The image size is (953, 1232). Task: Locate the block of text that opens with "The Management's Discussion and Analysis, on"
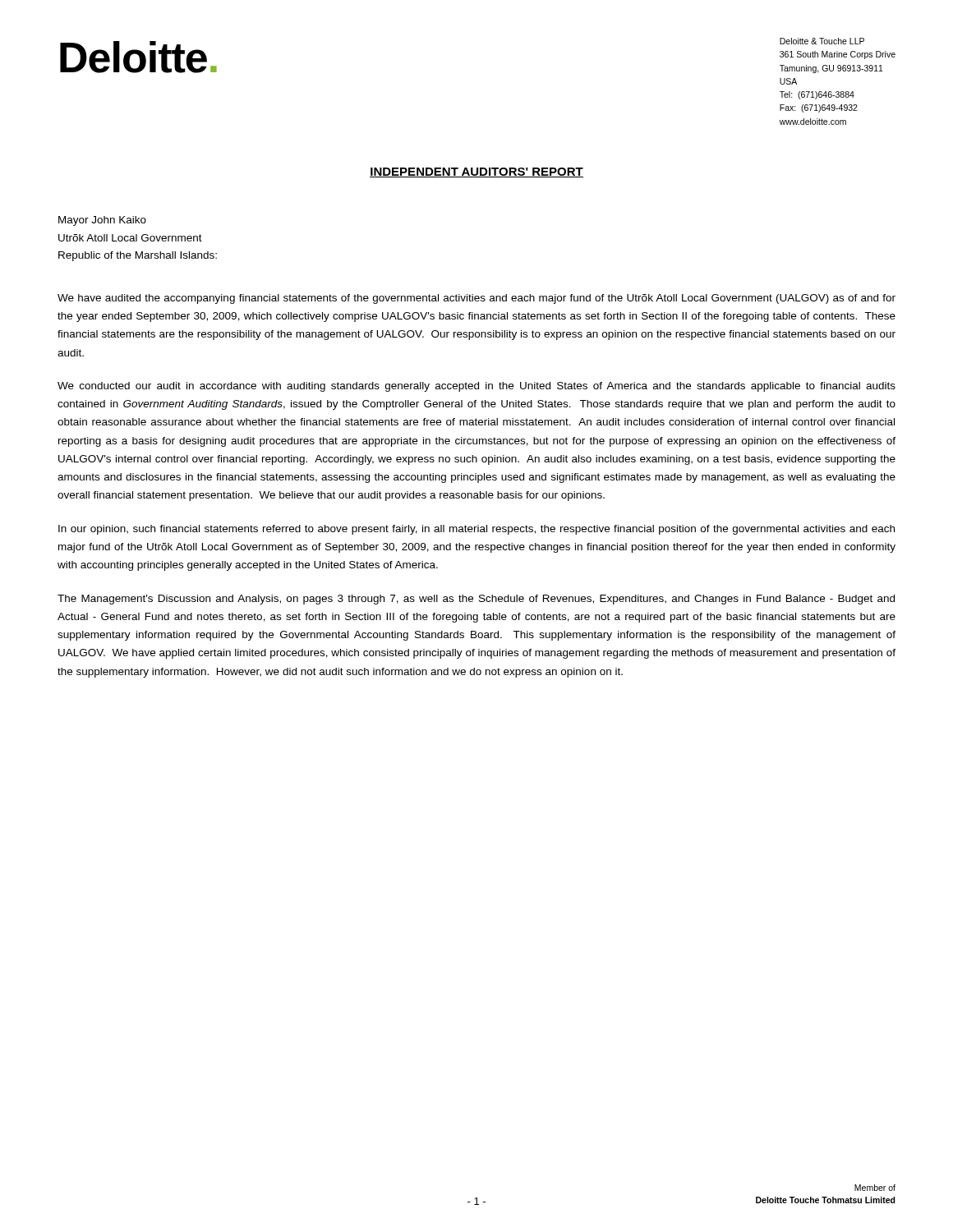[476, 634]
